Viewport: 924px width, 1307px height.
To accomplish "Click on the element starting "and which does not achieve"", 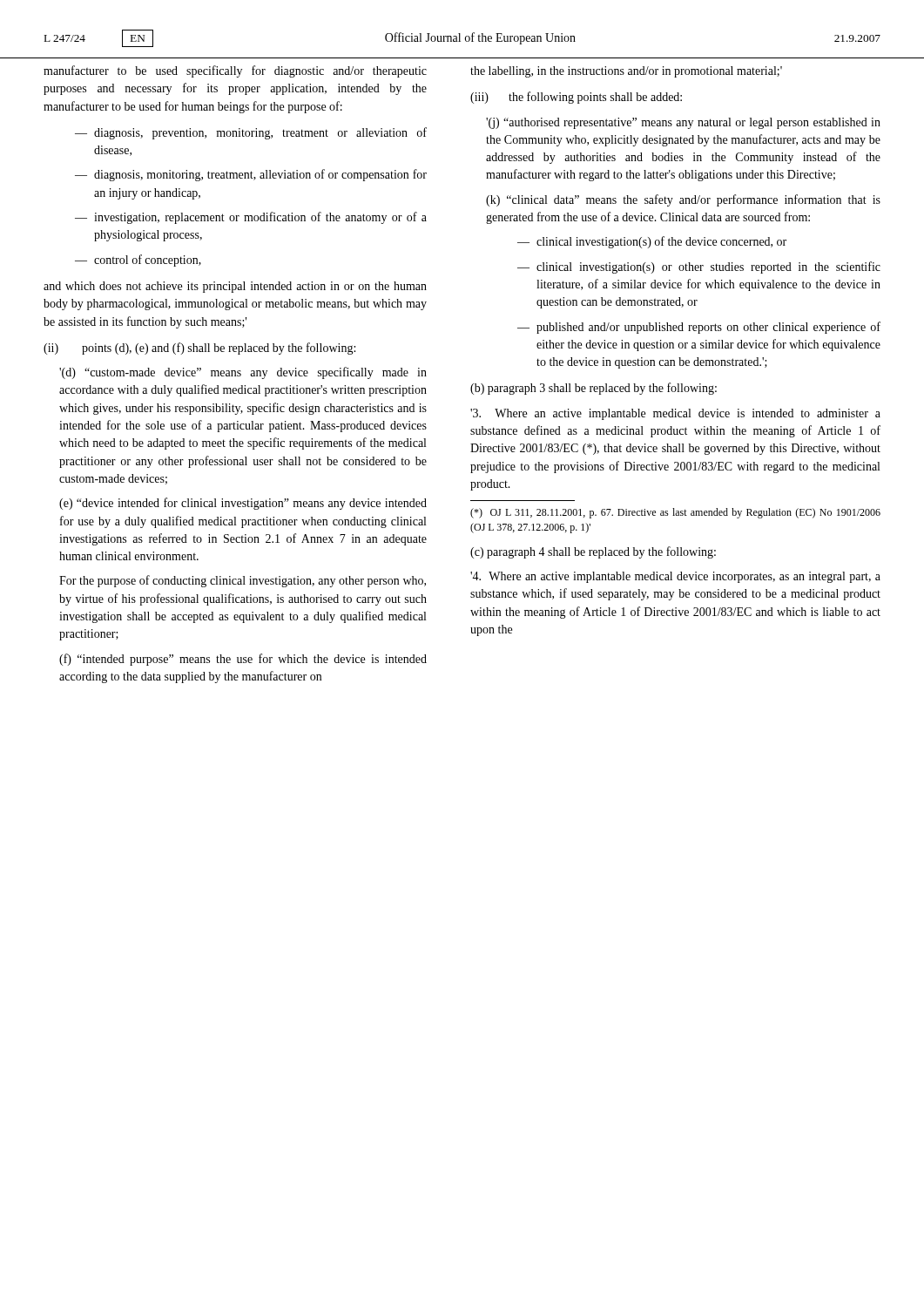I will click(235, 304).
